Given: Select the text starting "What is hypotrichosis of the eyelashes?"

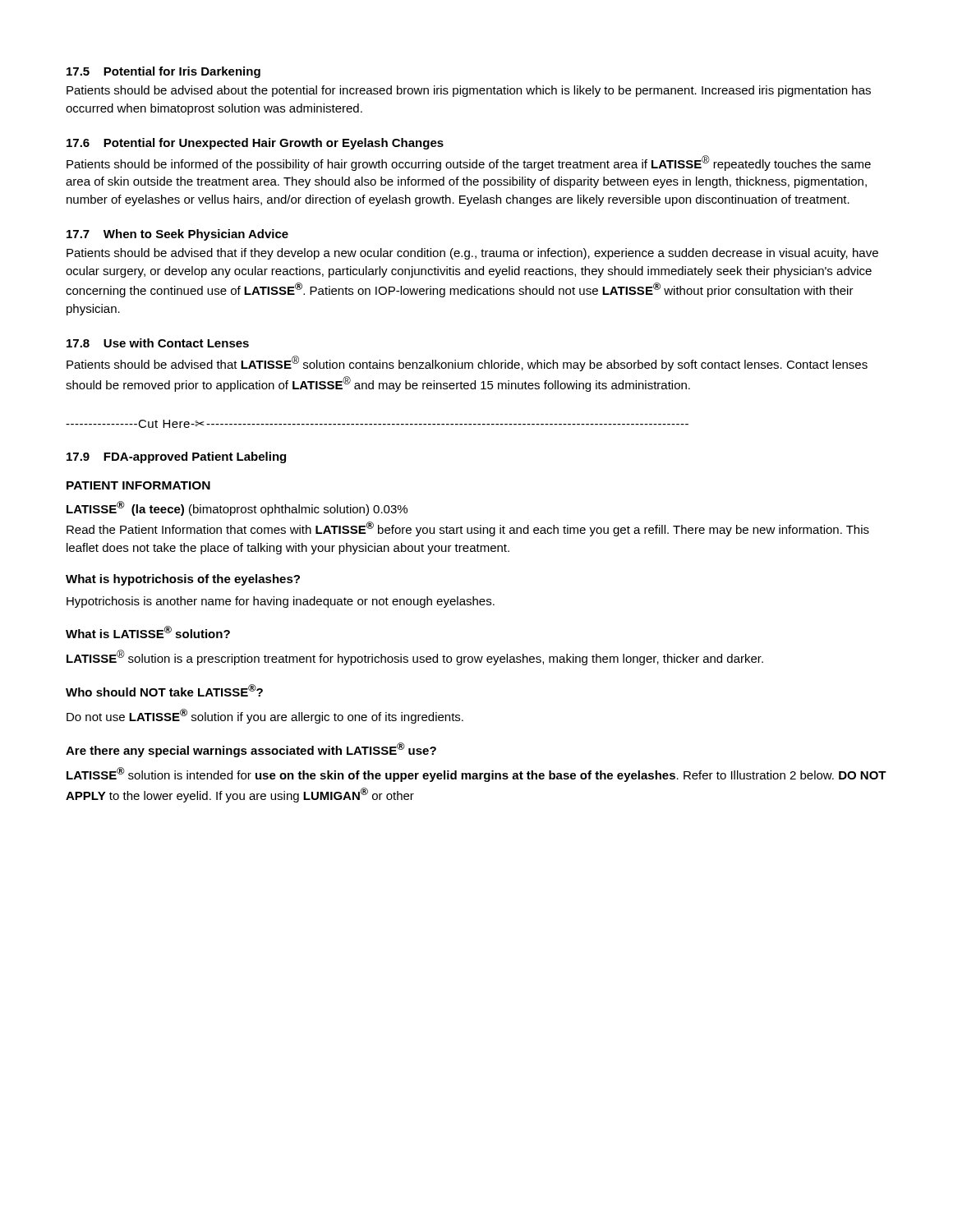Looking at the screenshot, I should coord(183,578).
